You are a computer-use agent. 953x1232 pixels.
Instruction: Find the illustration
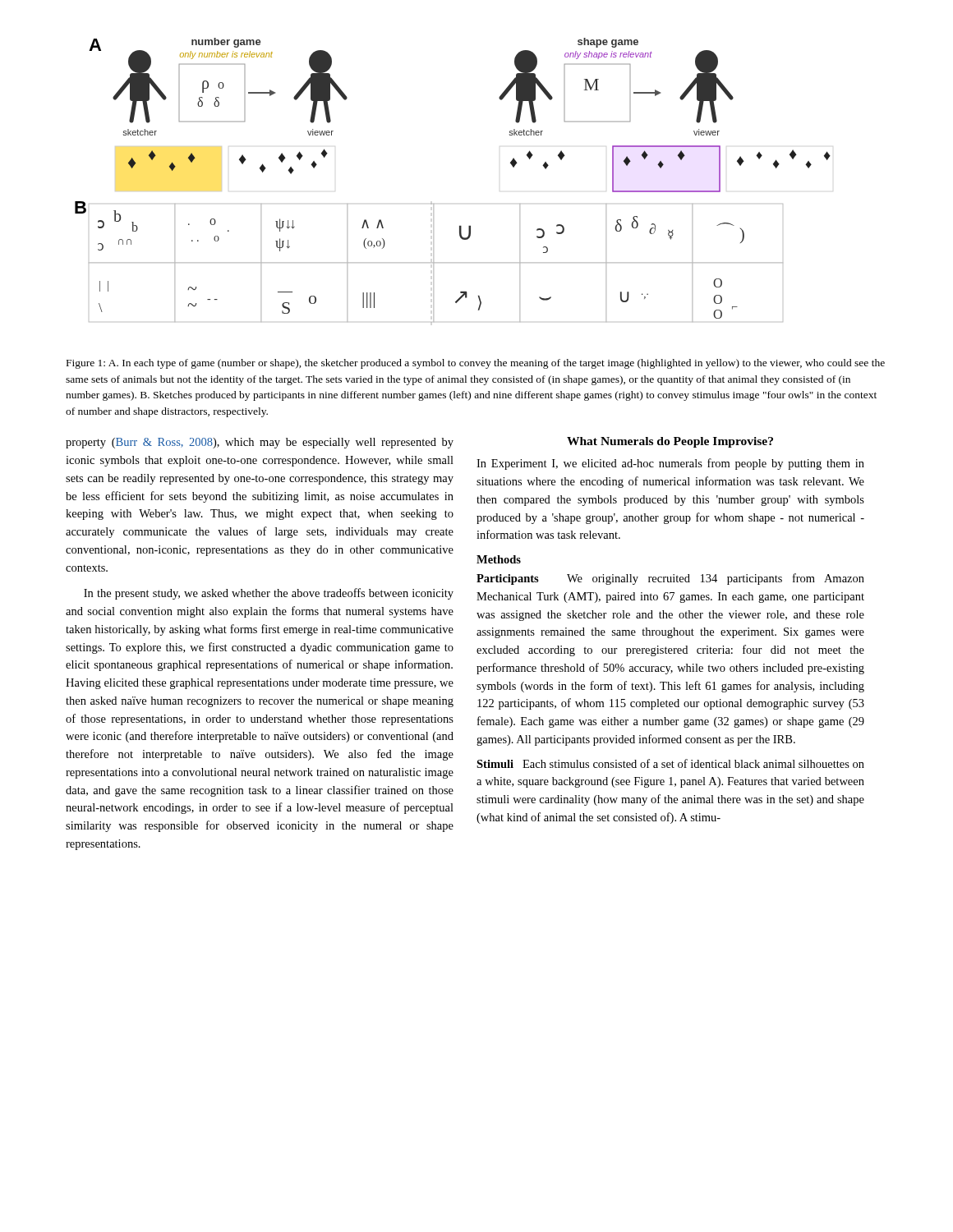tap(476, 186)
